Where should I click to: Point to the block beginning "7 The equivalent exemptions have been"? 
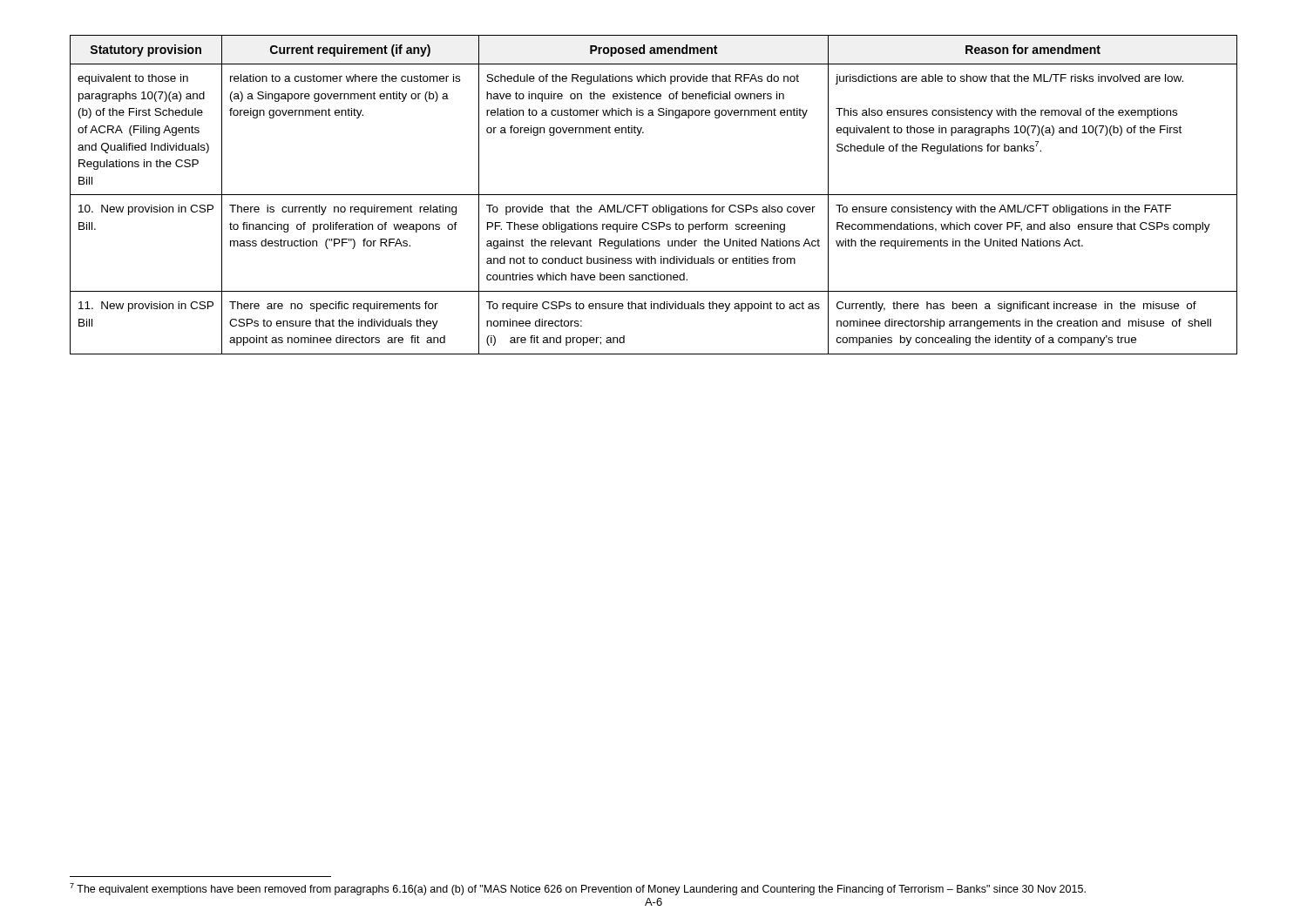pyautogui.click(x=654, y=887)
